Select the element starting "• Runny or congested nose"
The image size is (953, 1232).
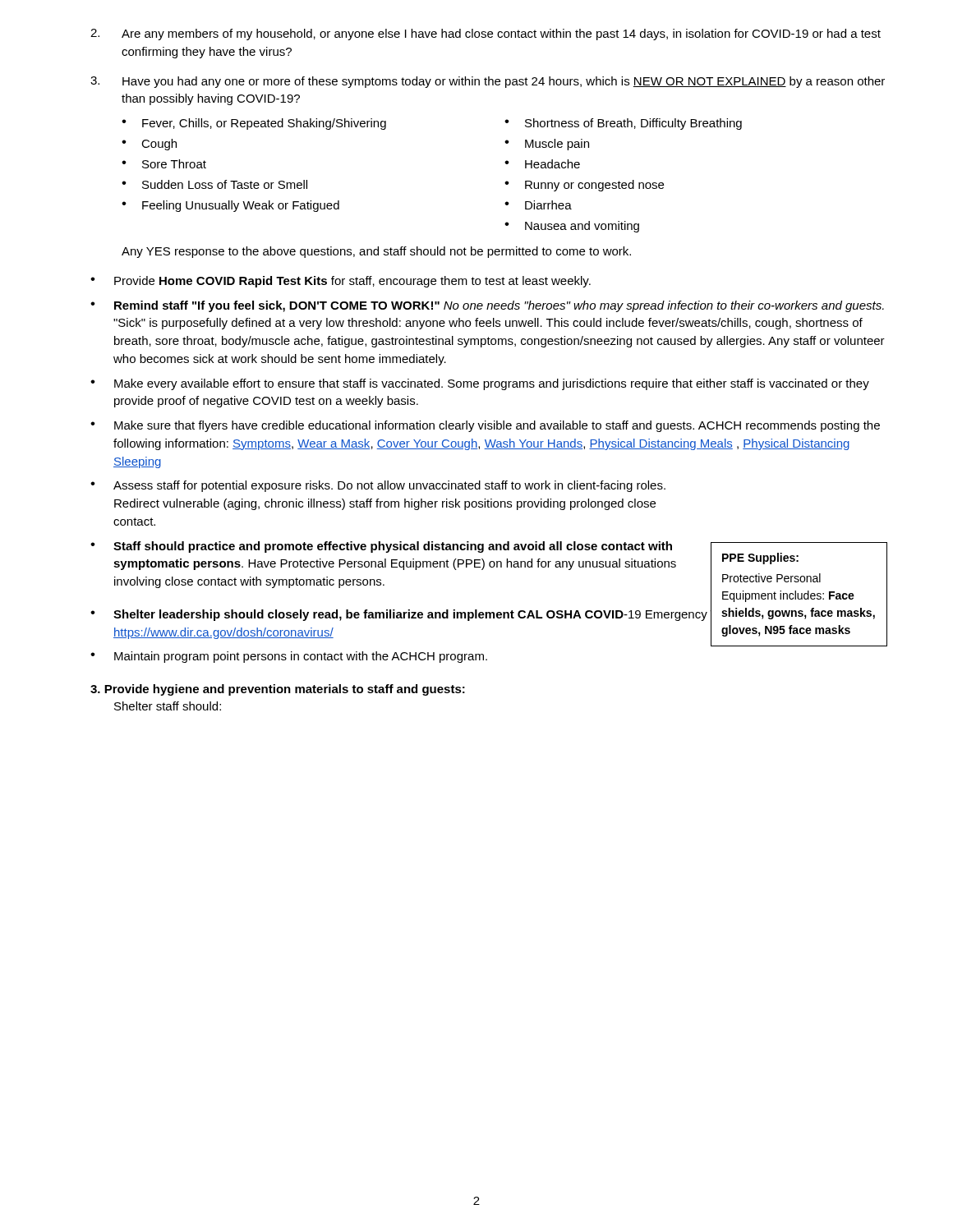[x=584, y=186]
